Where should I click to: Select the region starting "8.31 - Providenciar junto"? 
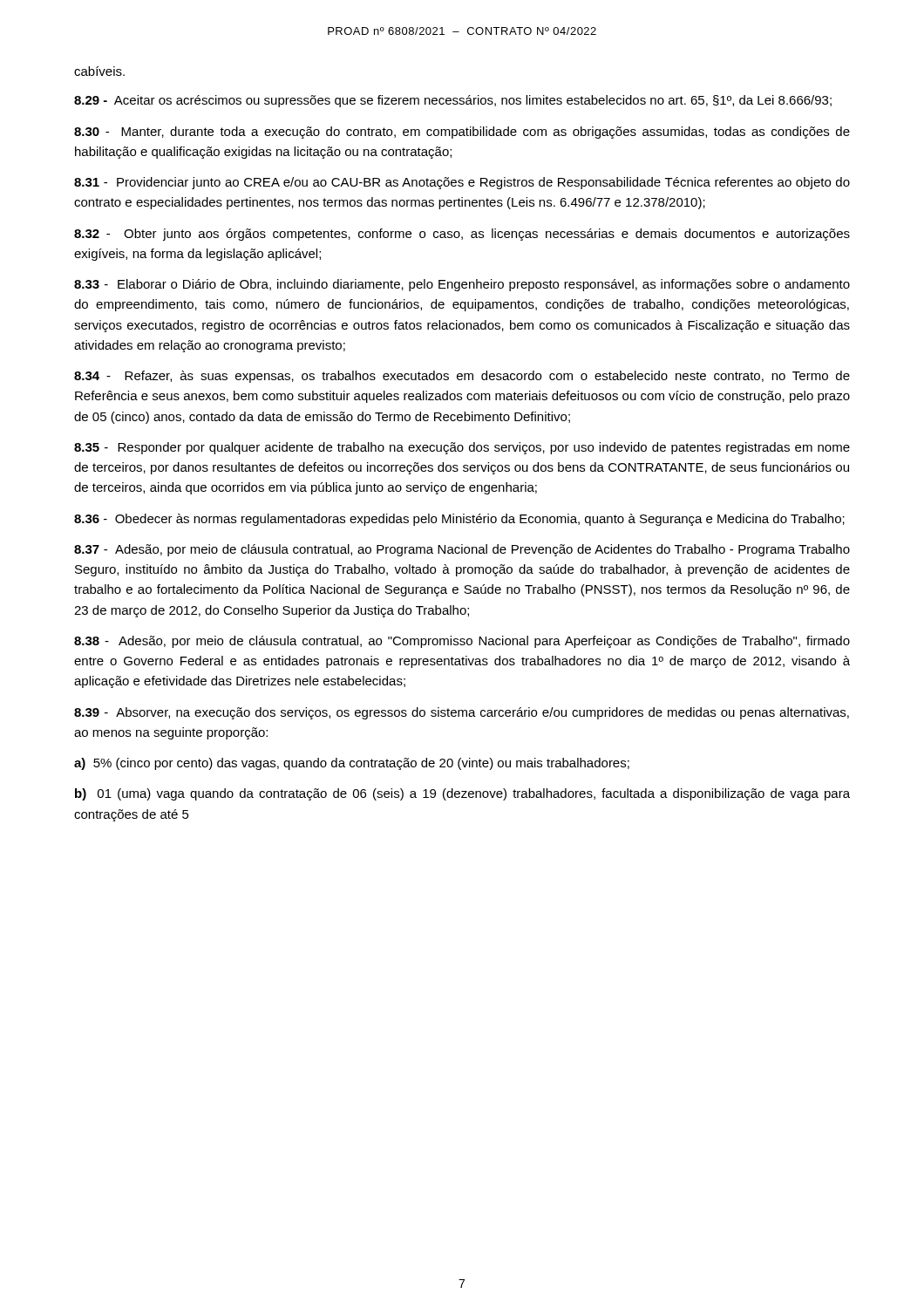click(462, 192)
